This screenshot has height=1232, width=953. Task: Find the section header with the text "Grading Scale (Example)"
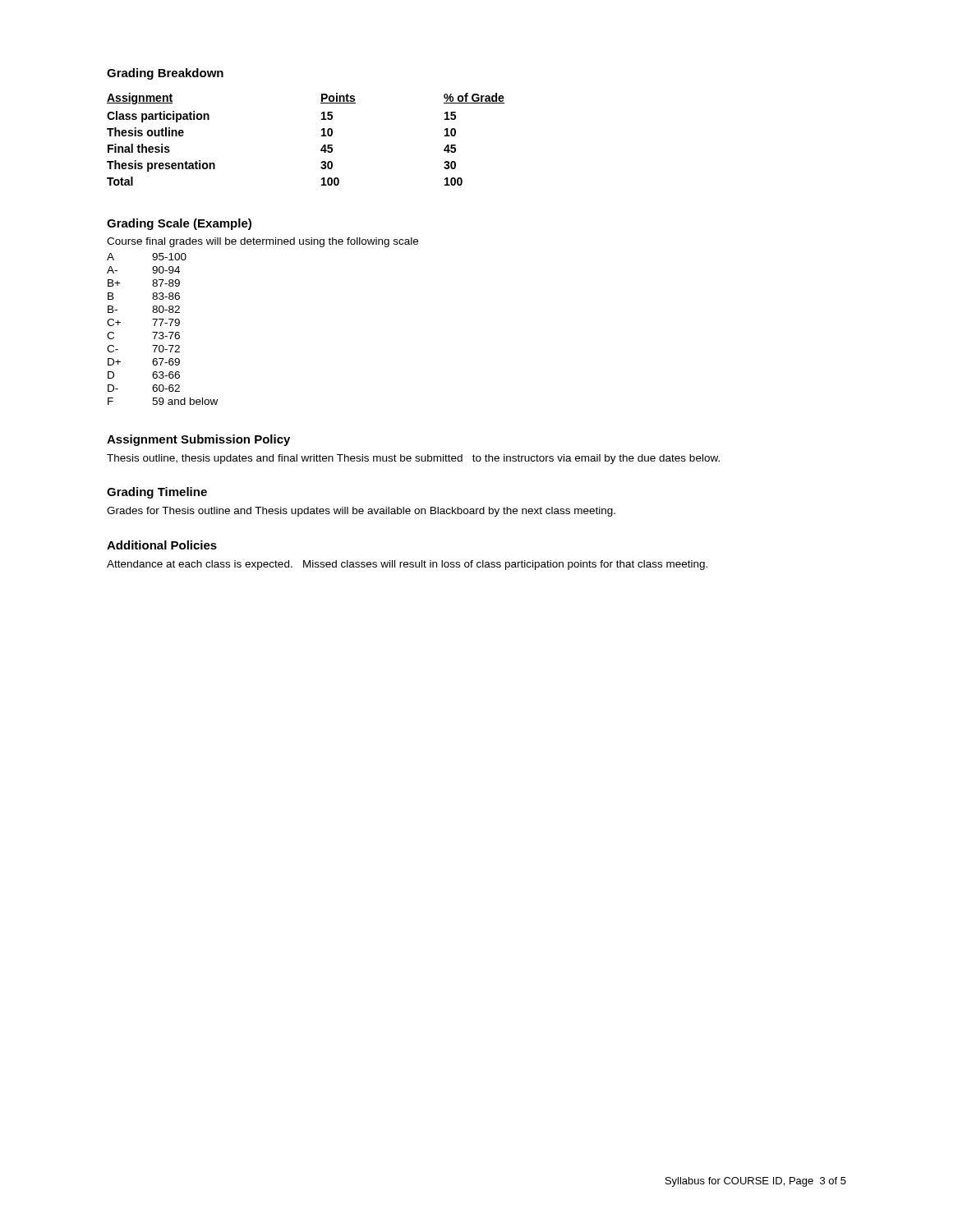click(x=179, y=223)
